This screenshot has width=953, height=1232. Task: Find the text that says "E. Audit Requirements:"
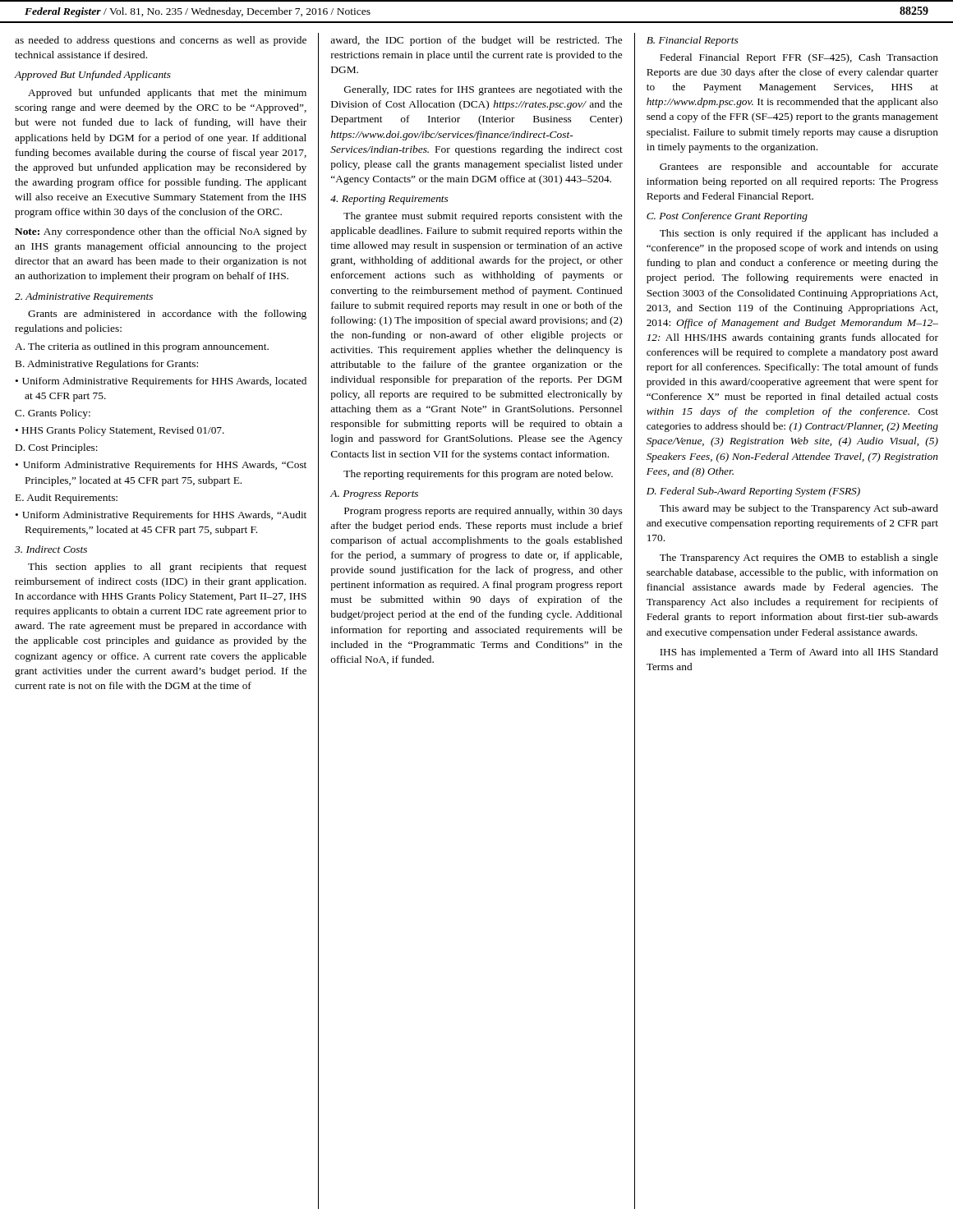pyautogui.click(x=161, y=497)
